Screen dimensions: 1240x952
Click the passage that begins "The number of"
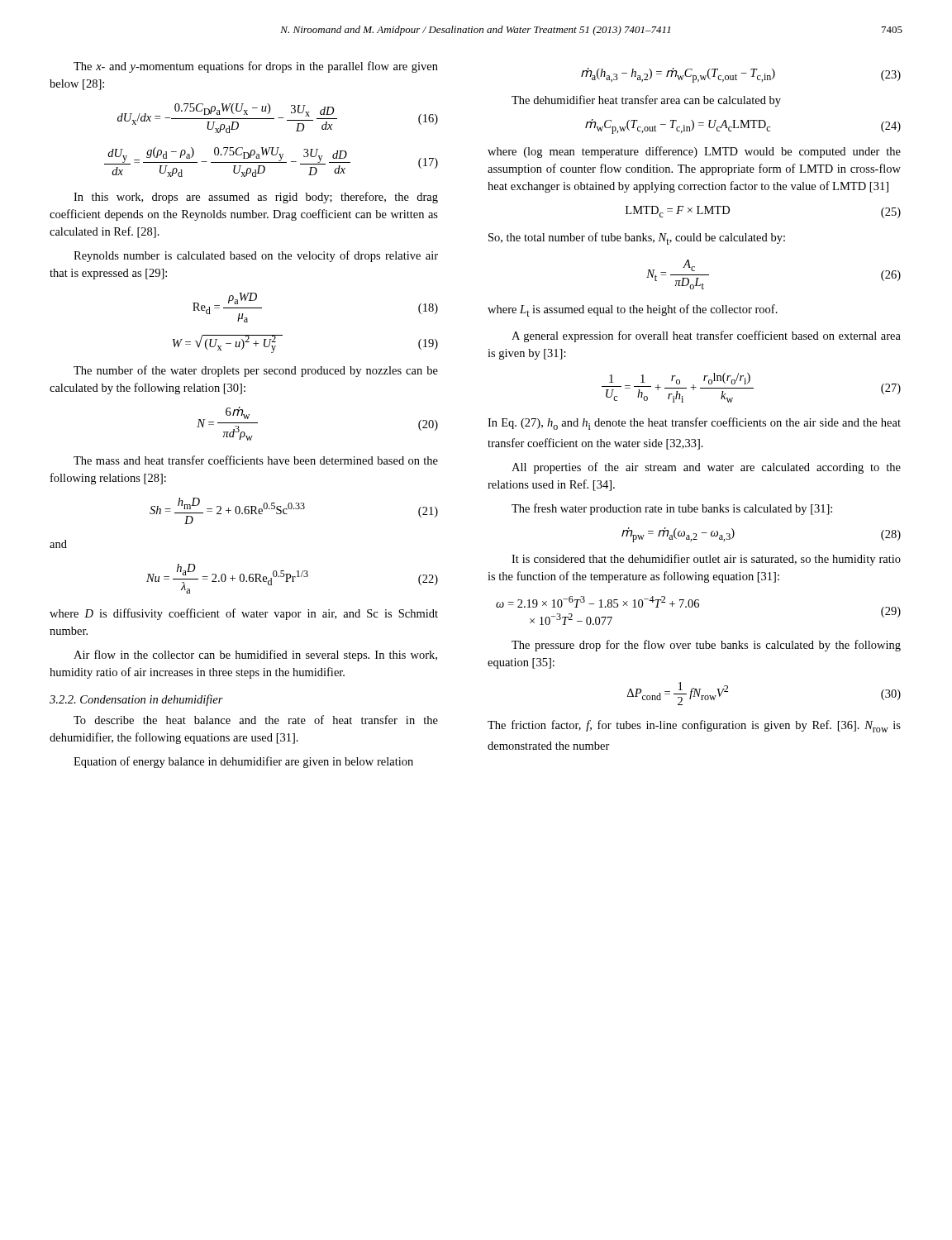click(x=244, y=380)
